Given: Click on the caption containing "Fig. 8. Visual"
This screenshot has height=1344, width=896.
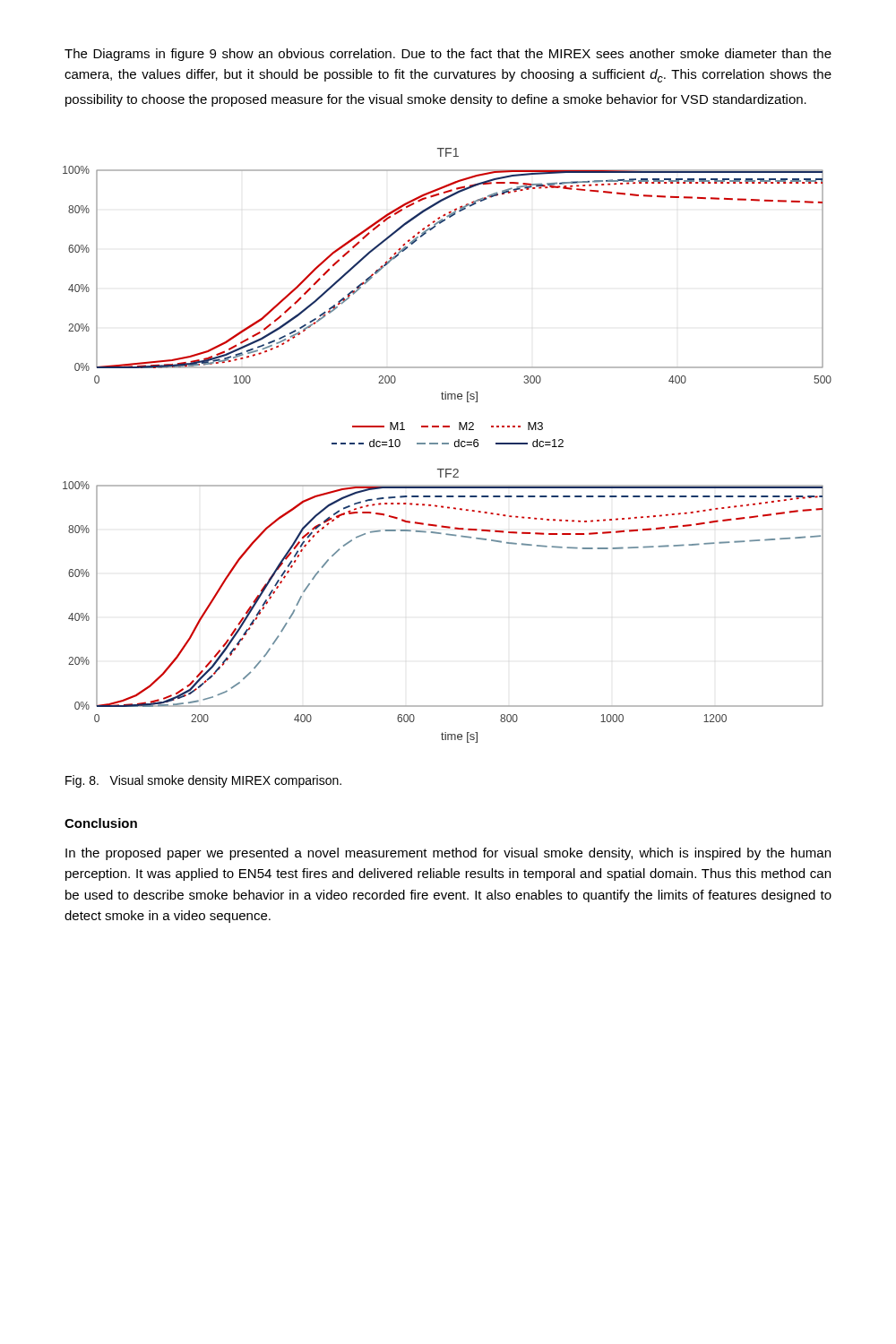Looking at the screenshot, I should point(203,780).
